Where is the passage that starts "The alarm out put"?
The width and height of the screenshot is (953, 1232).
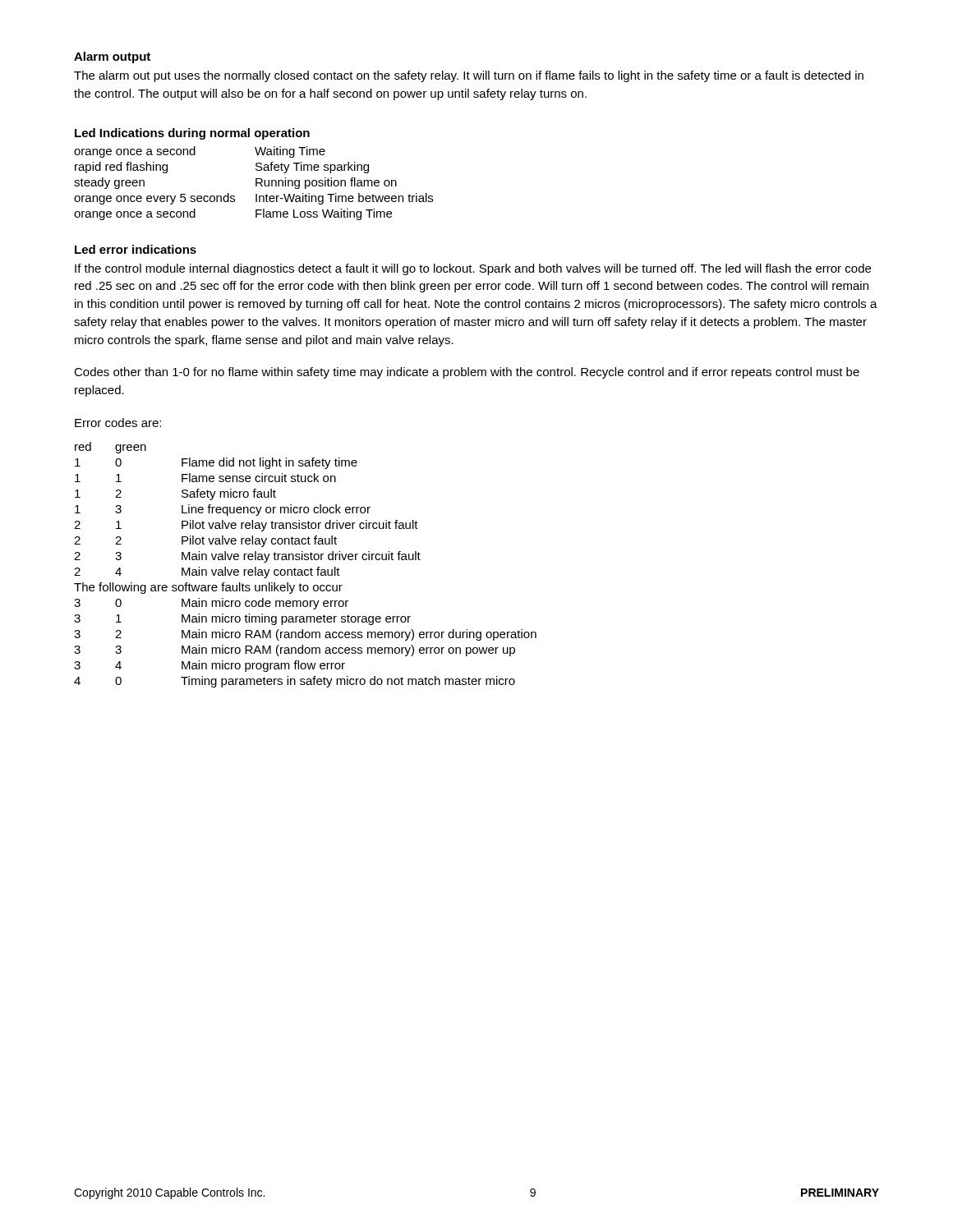point(469,84)
